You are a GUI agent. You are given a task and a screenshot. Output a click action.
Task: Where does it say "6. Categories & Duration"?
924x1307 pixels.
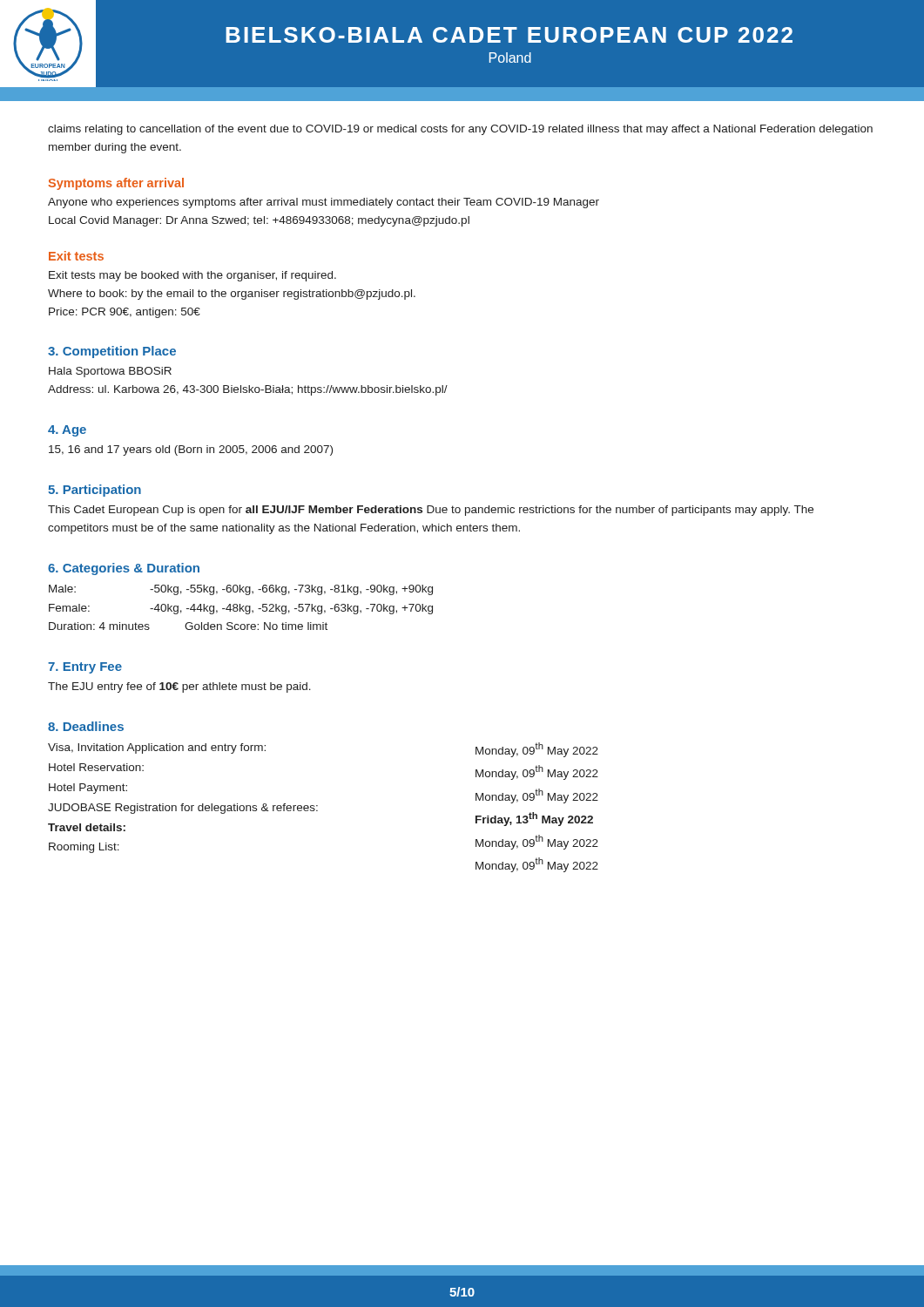point(124,568)
